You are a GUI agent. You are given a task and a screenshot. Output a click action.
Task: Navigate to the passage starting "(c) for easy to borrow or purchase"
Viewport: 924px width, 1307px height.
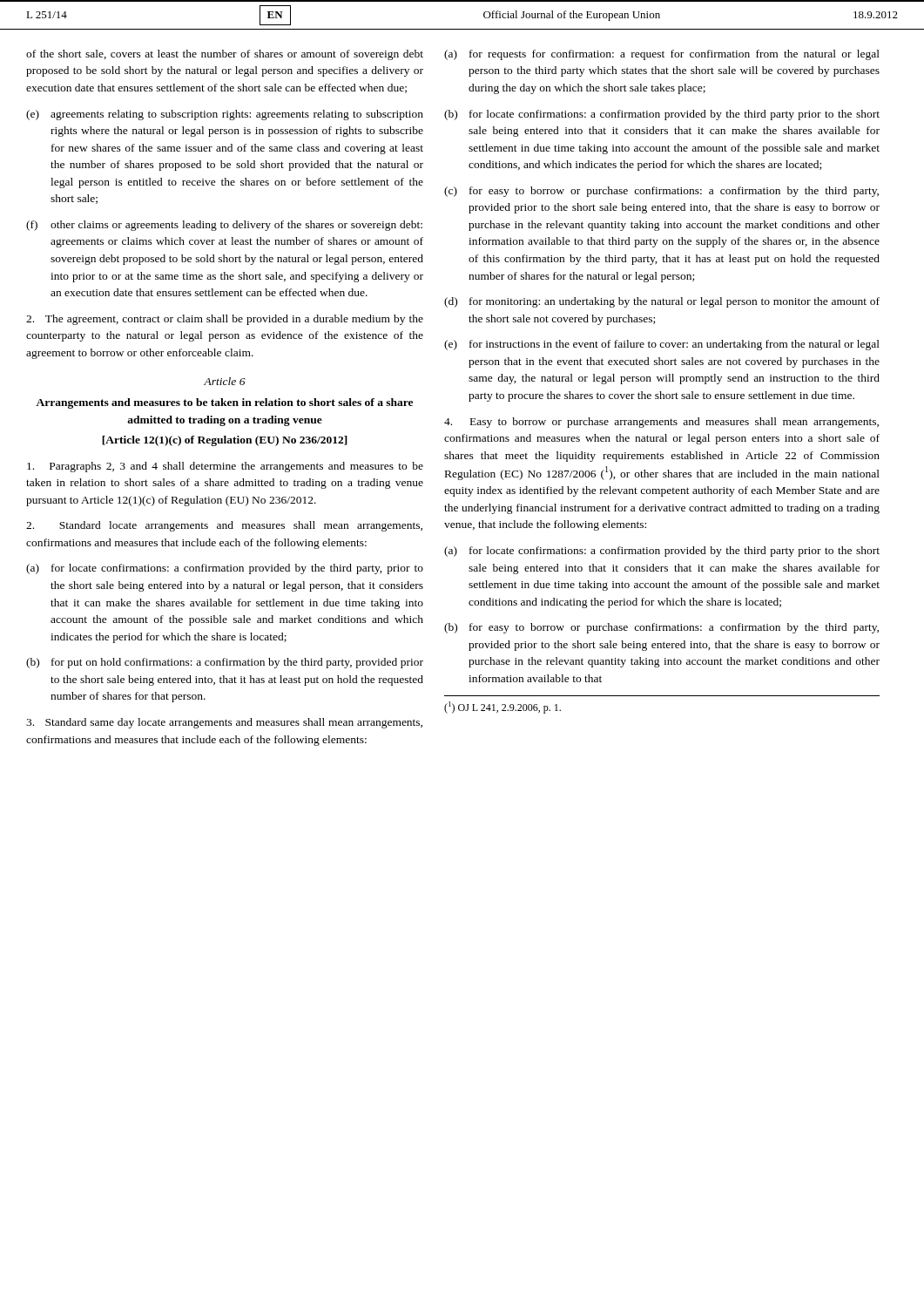tap(662, 233)
